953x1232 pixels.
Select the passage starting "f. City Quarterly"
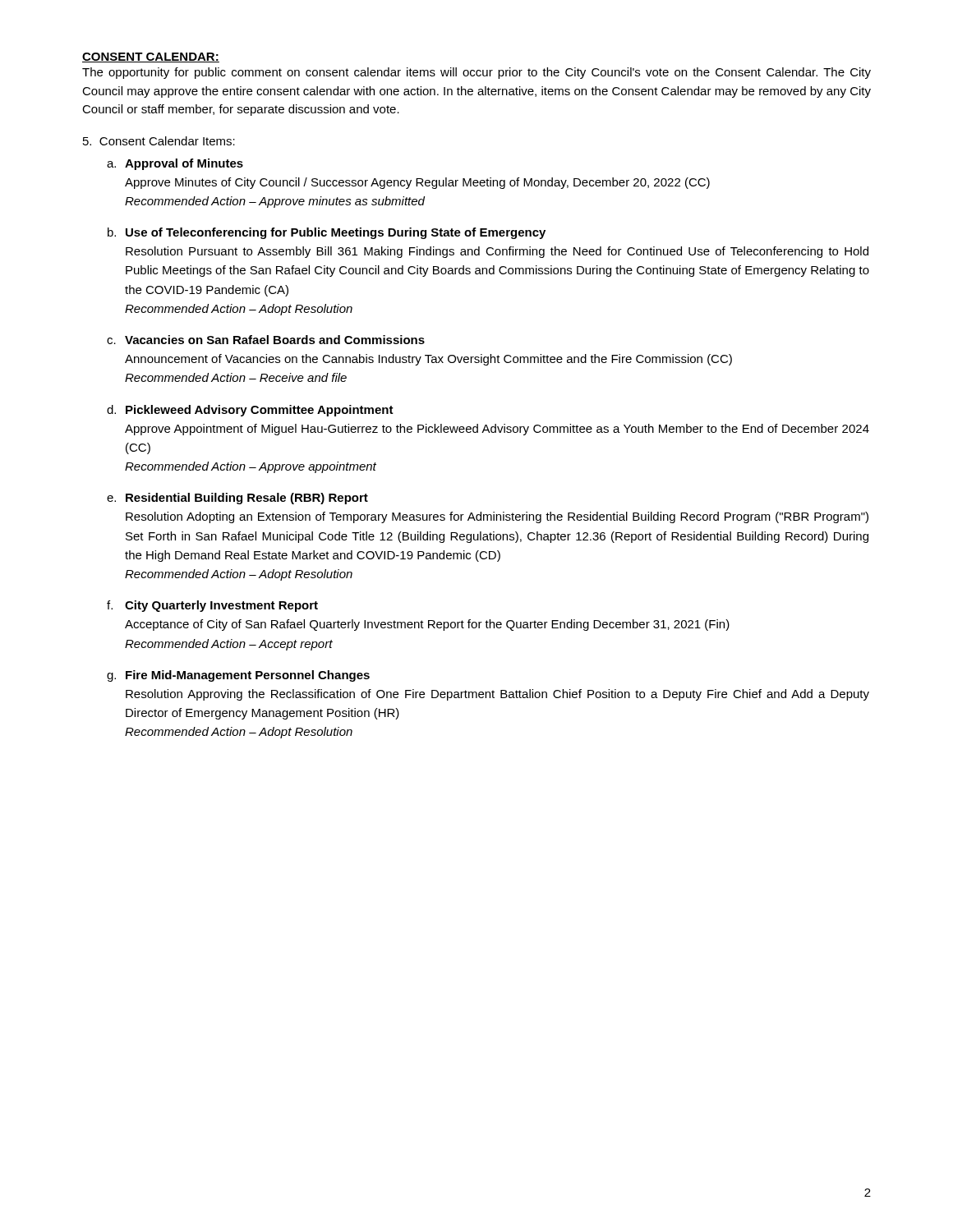click(489, 625)
